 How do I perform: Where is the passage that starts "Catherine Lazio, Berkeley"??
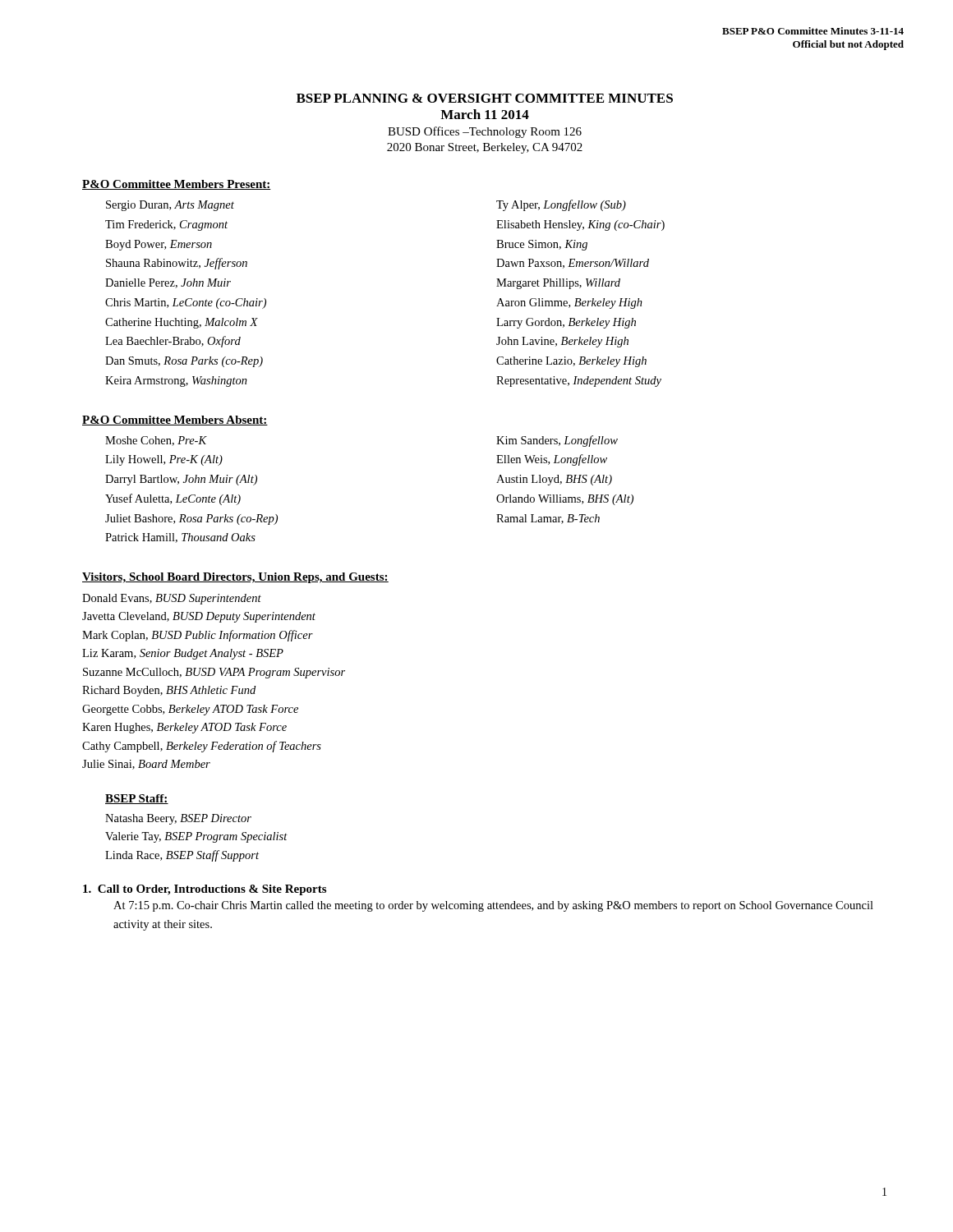572,361
